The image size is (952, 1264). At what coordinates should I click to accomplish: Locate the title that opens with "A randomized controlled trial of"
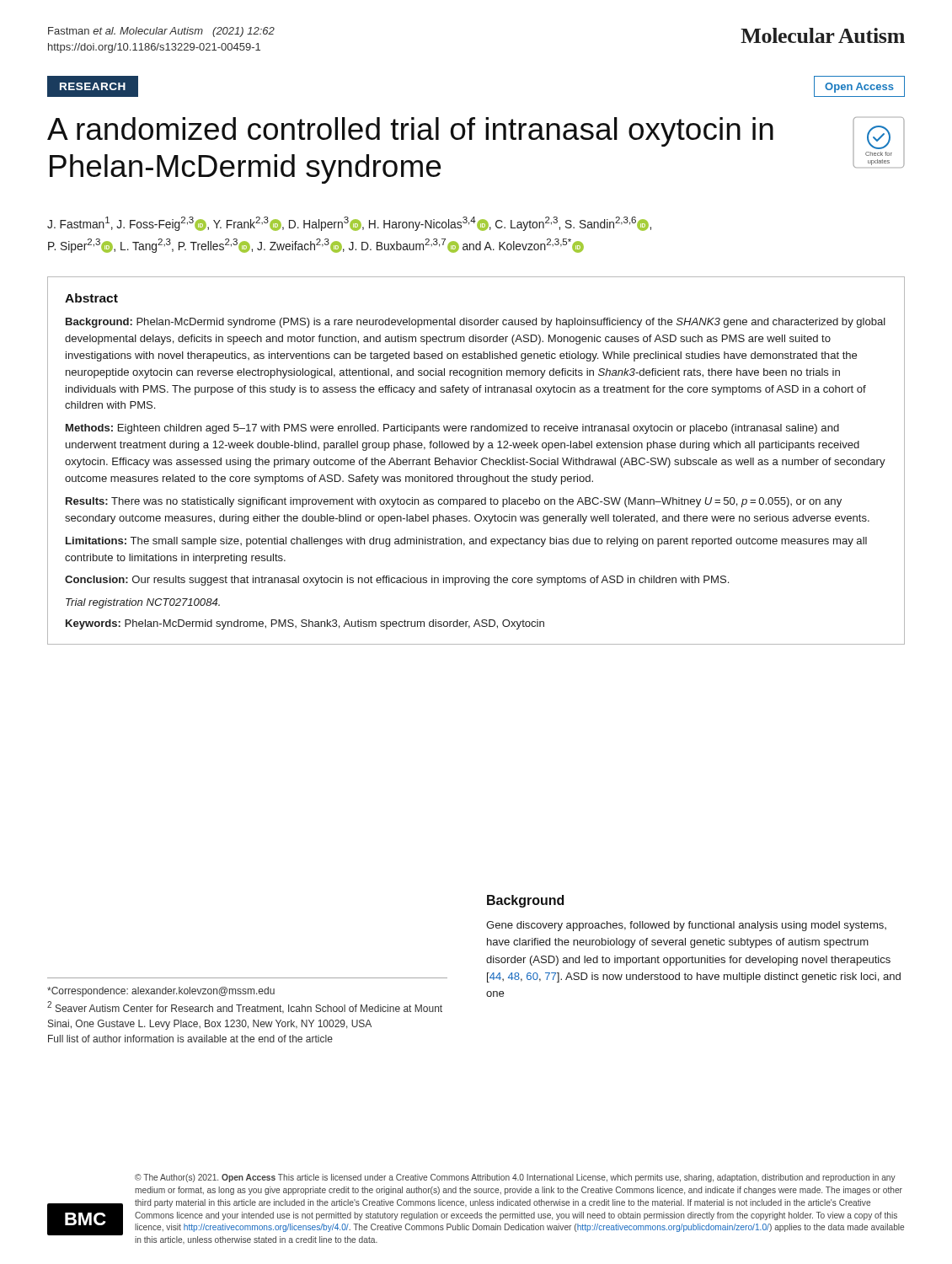pos(411,148)
